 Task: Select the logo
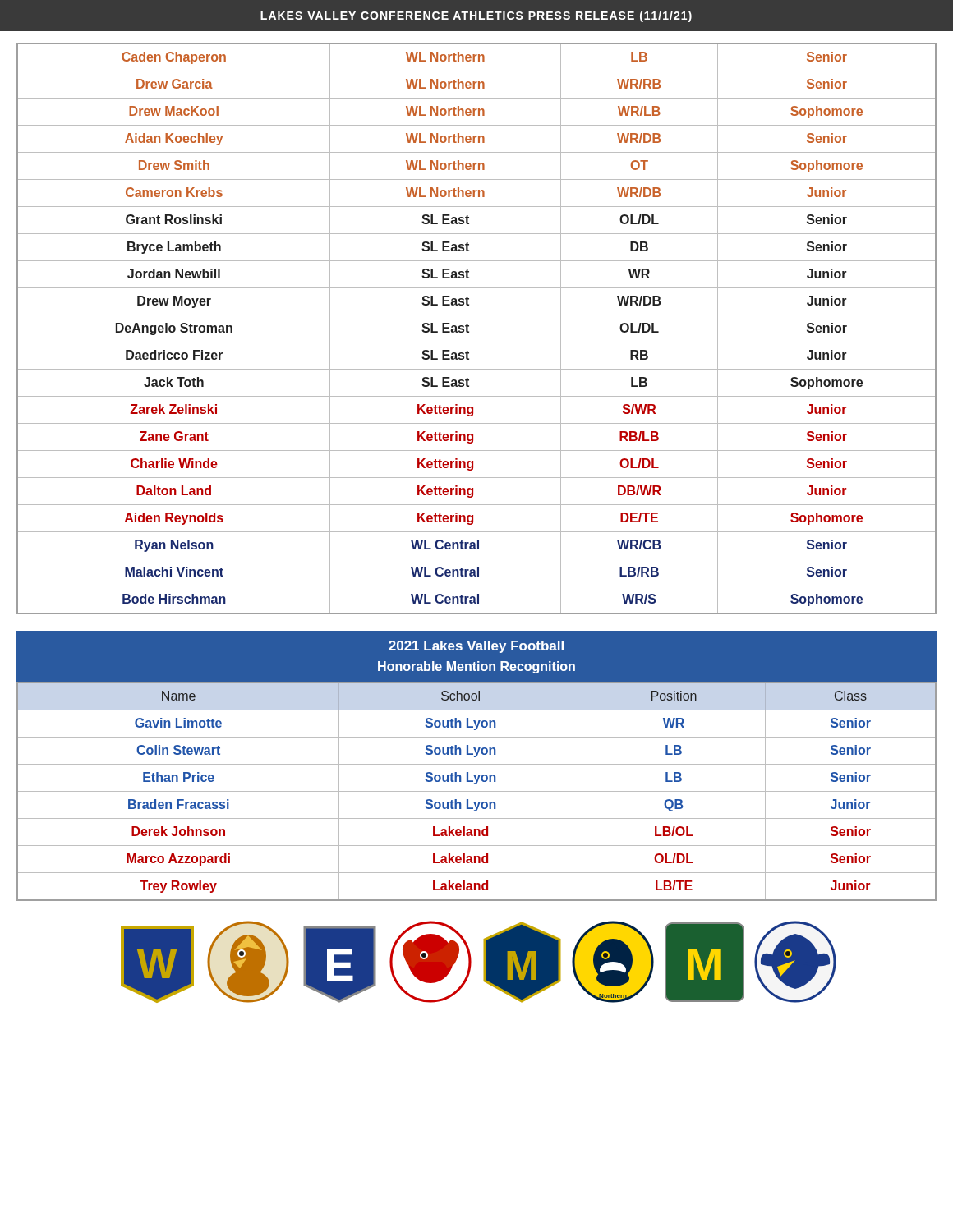pos(476,957)
